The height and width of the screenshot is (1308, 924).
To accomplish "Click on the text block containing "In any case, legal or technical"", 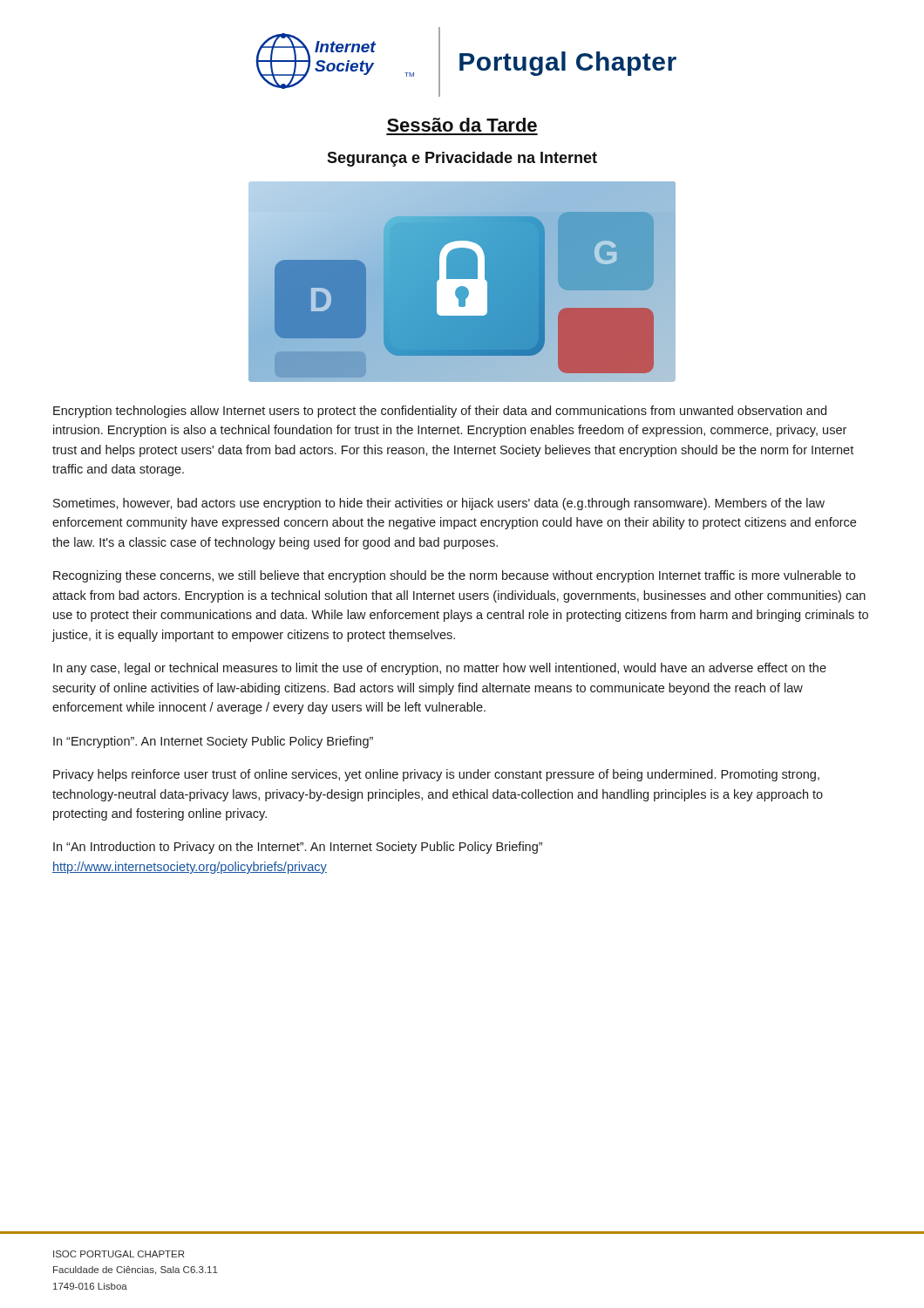I will click(x=439, y=688).
